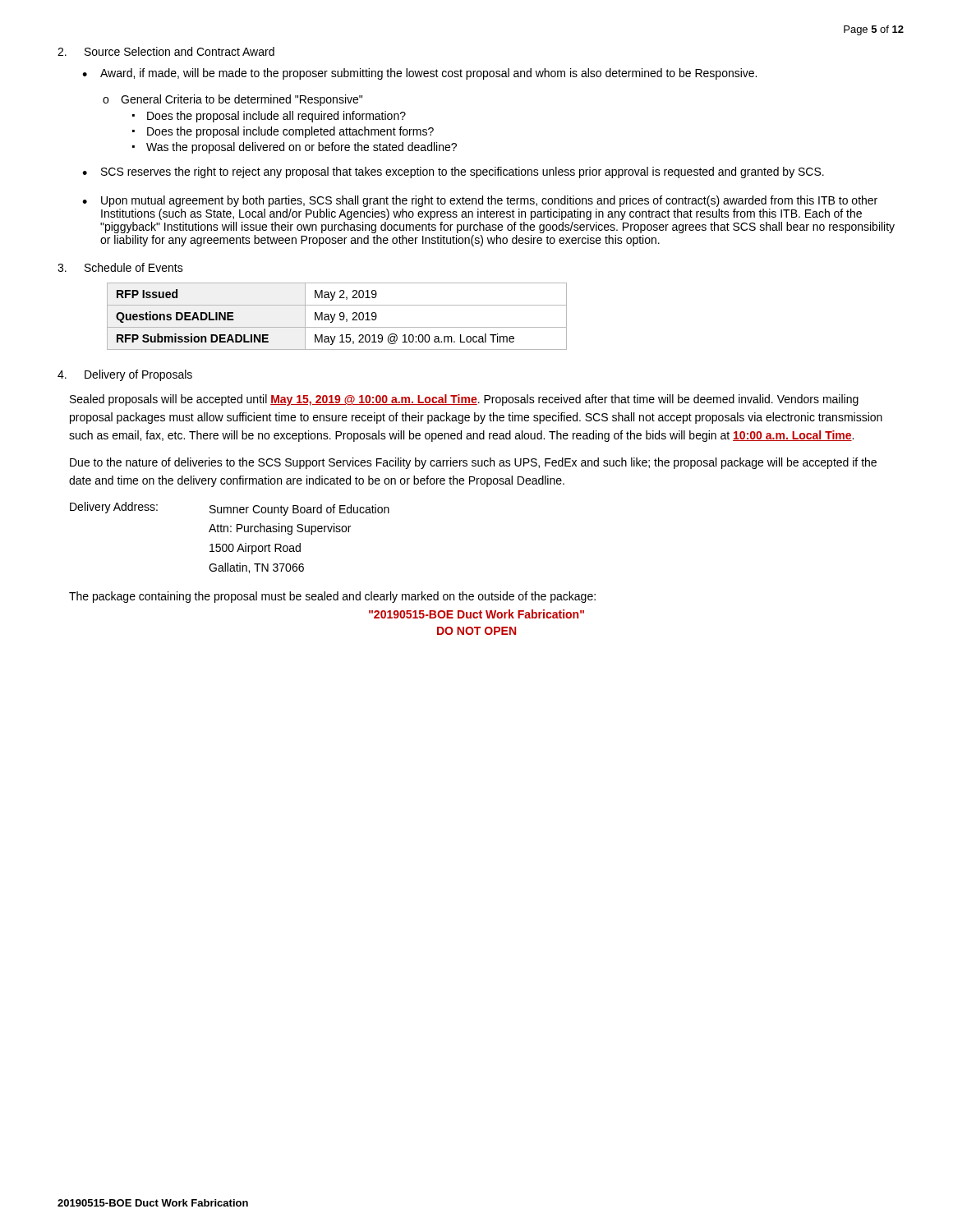Locate the text block starting ""20190515-BOE Duct Work Fabrication""

tap(476, 614)
